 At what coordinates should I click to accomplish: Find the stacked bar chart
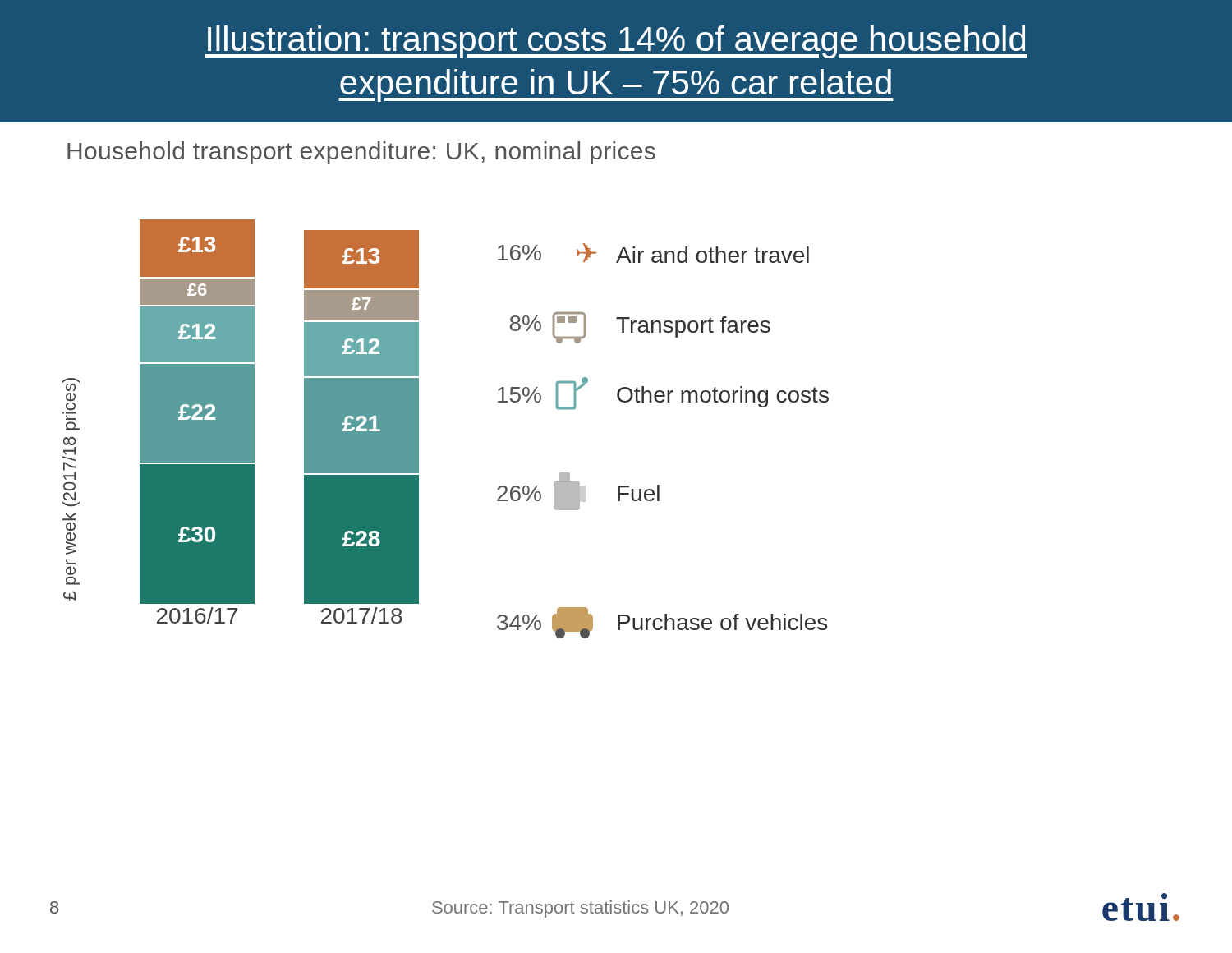pyautogui.click(x=616, y=464)
